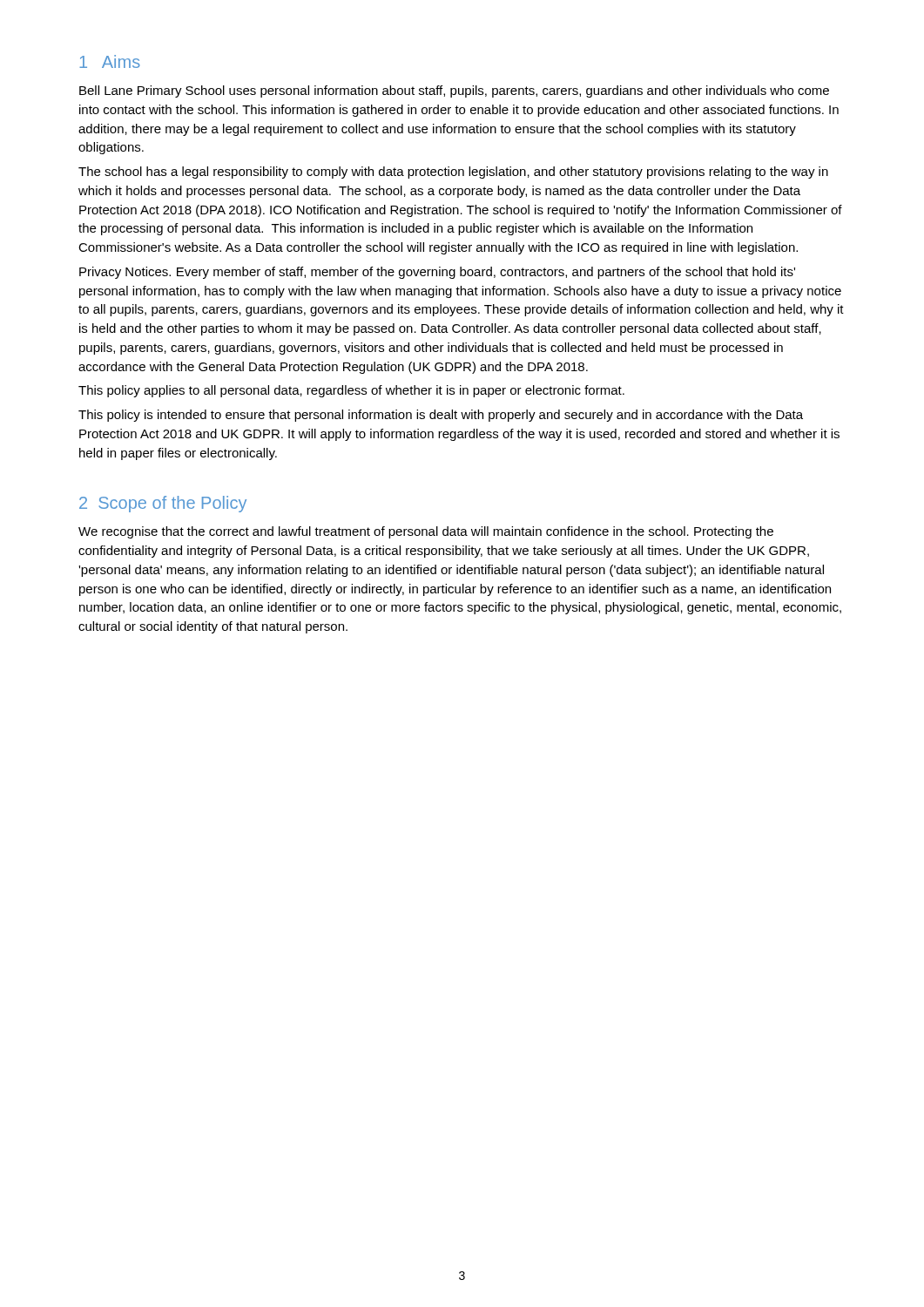Find the element starting "This policy is intended to"
This screenshot has width=924, height=1307.
click(x=459, y=433)
